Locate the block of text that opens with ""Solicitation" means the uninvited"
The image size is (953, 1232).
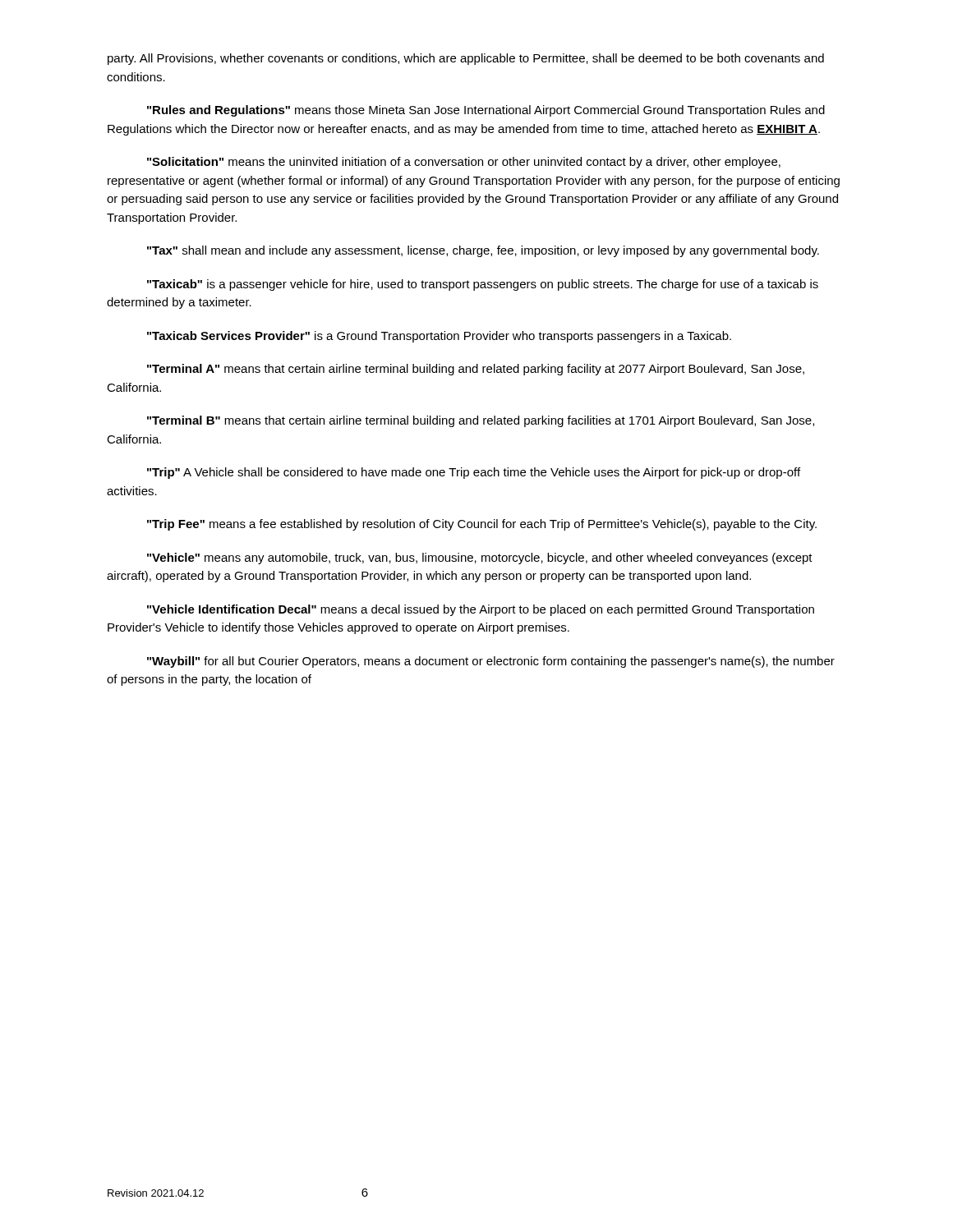[474, 189]
